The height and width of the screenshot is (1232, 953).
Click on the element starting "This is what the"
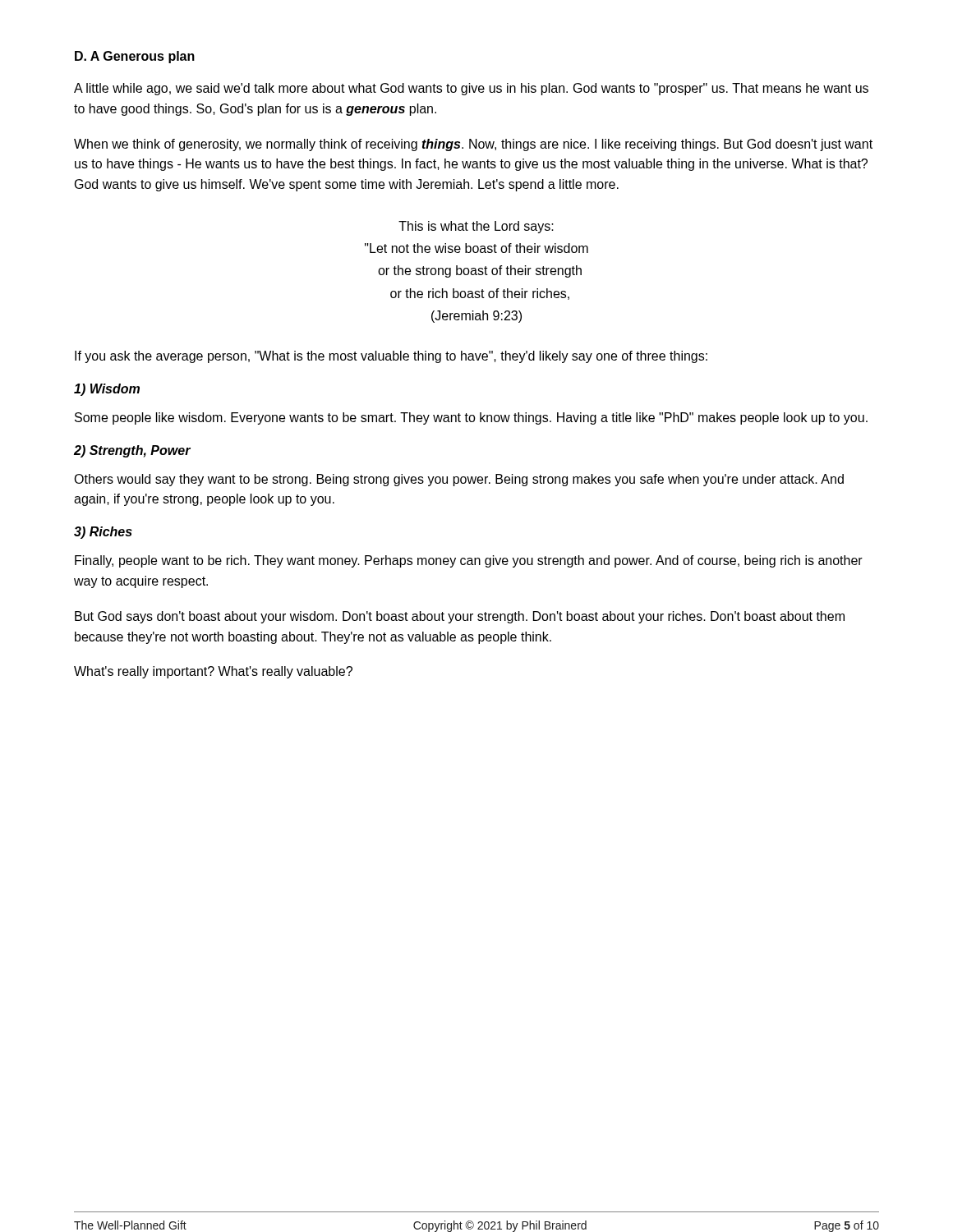point(476,271)
